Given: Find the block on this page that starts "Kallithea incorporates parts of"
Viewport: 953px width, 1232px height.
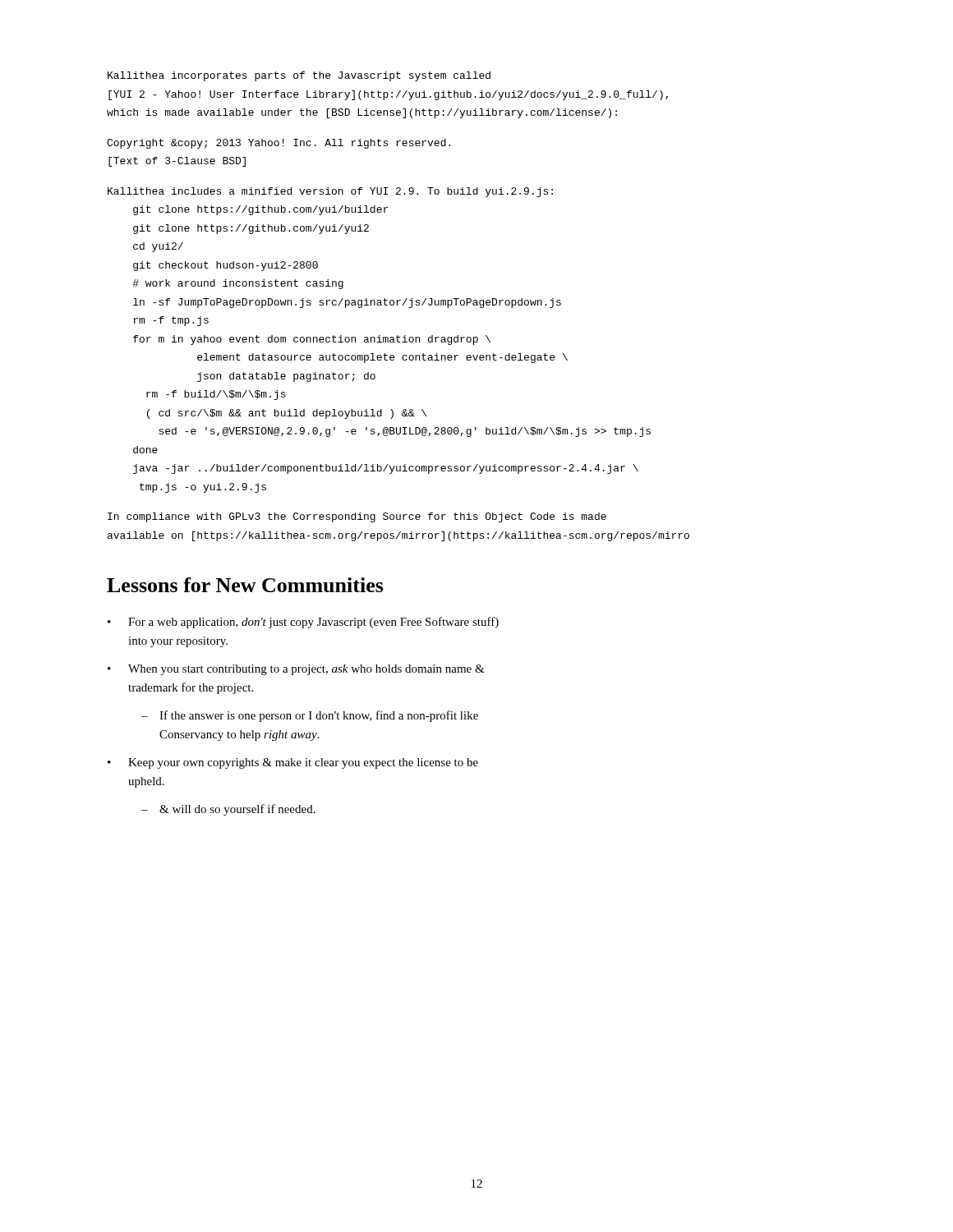Looking at the screenshot, I should click(x=389, y=94).
